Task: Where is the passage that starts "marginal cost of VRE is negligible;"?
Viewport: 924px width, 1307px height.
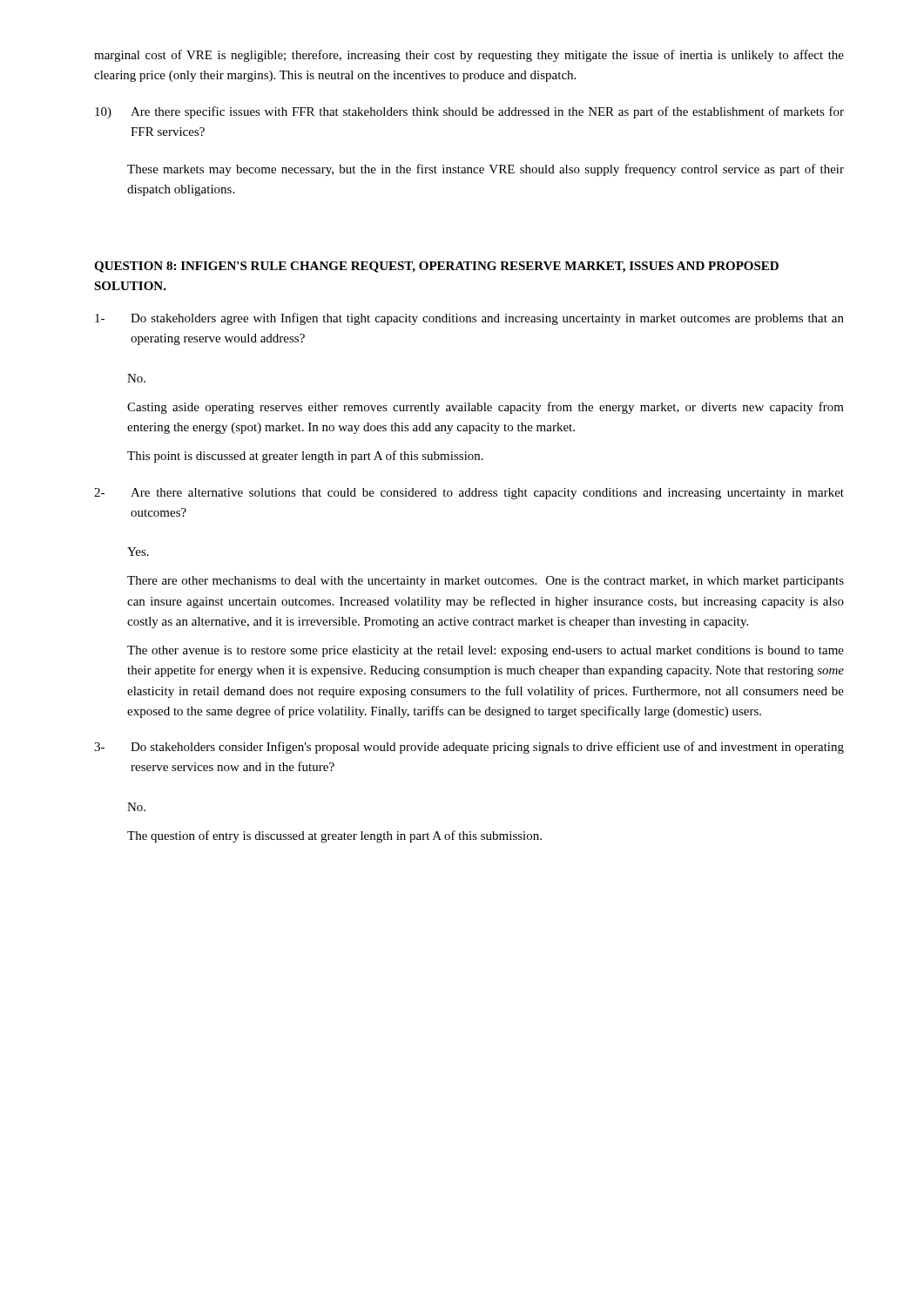Action: click(x=469, y=65)
